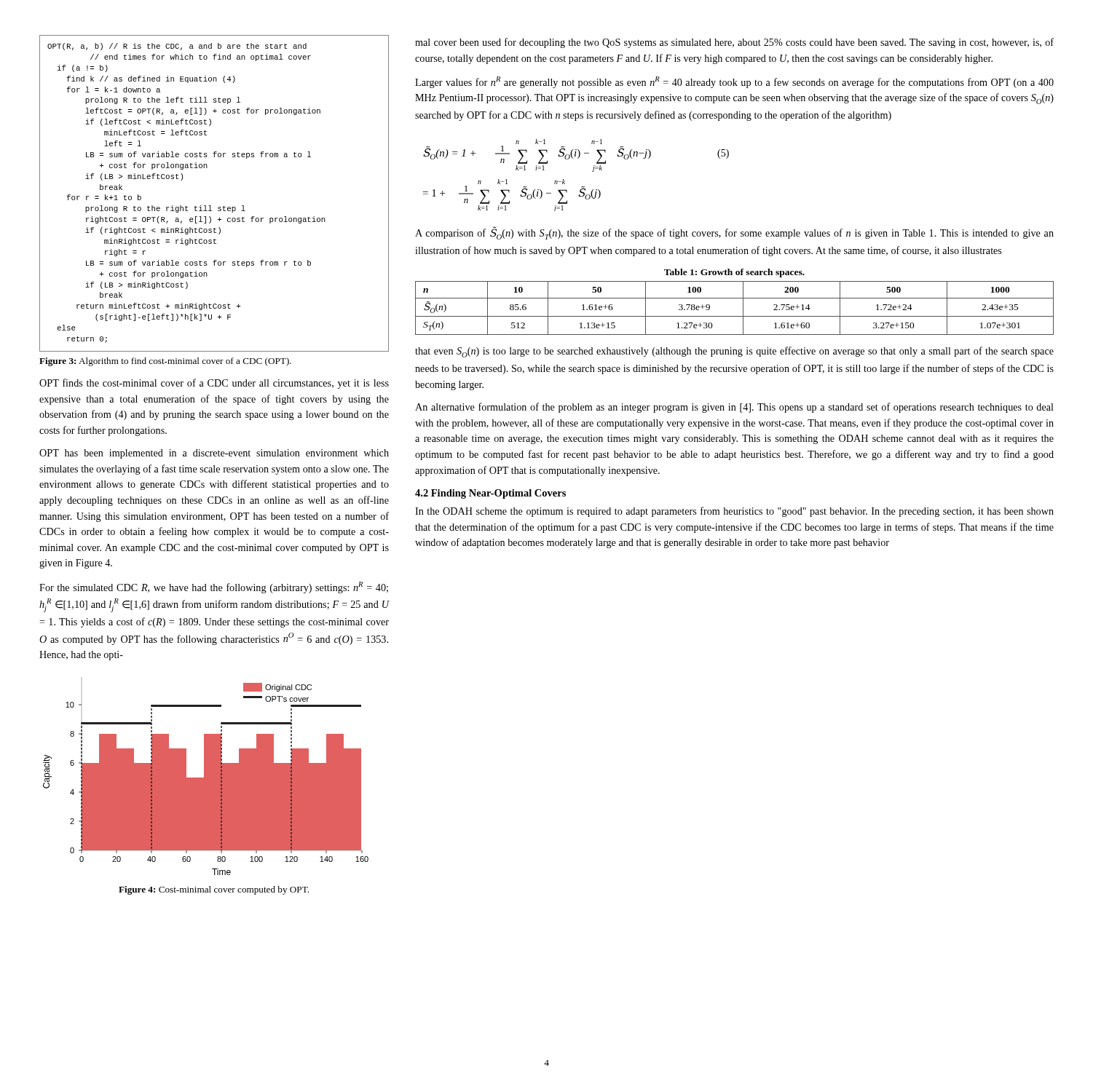Click on the line chart
This screenshot has height=1092, width=1093.
click(x=214, y=776)
